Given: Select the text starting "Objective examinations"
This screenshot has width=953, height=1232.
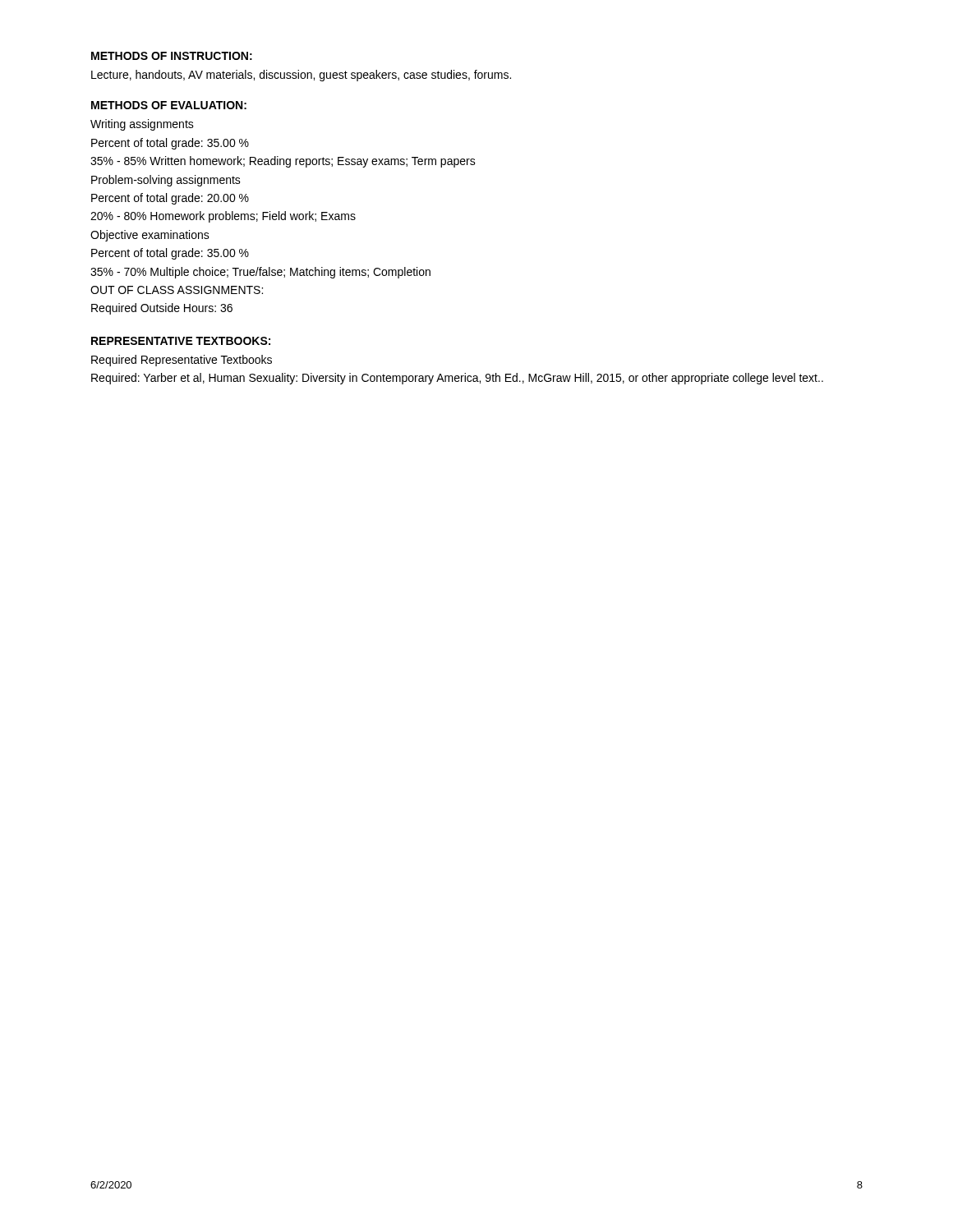Looking at the screenshot, I should coord(150,235).
